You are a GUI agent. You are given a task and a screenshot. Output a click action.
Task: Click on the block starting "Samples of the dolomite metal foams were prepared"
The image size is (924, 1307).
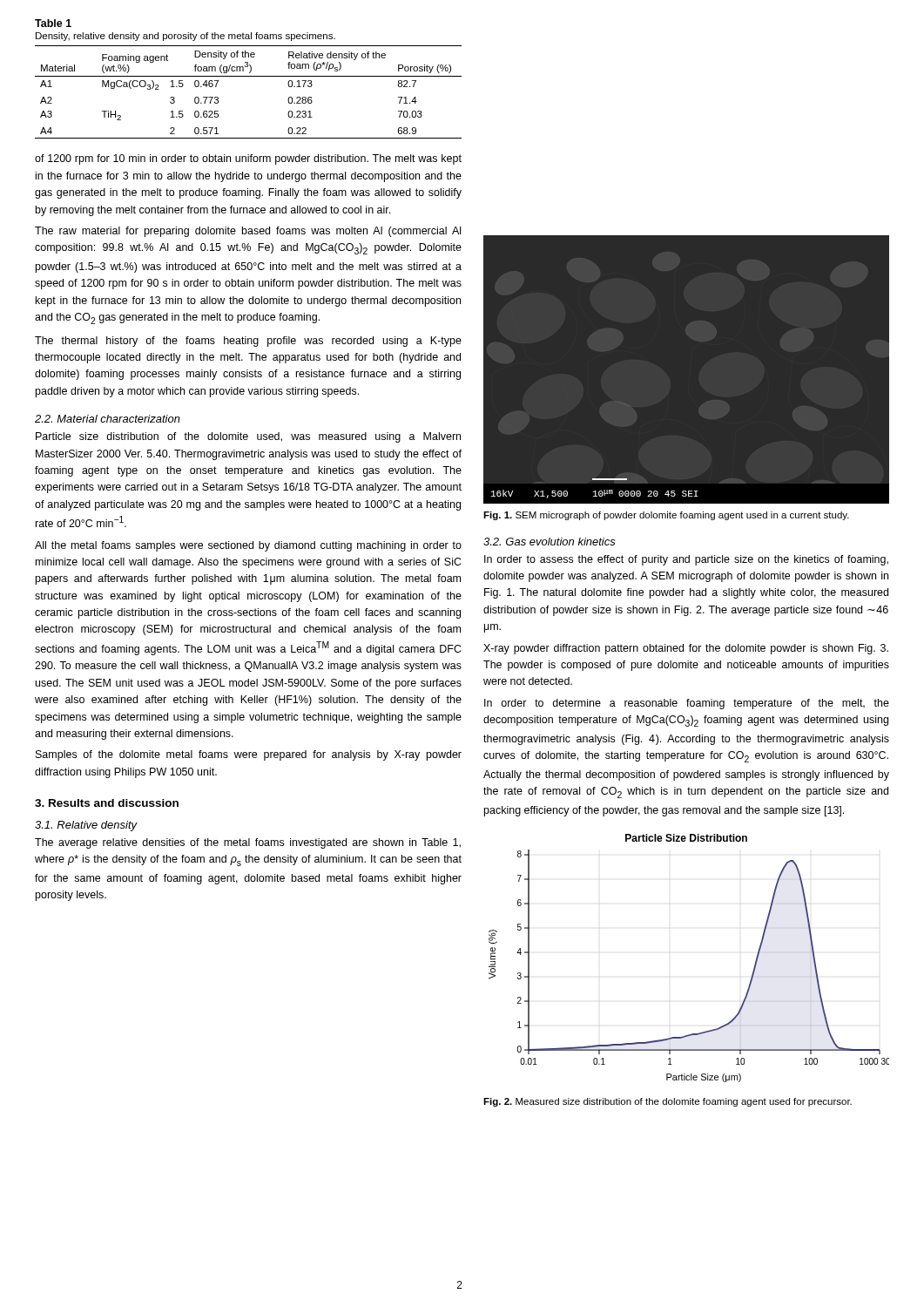248,763
